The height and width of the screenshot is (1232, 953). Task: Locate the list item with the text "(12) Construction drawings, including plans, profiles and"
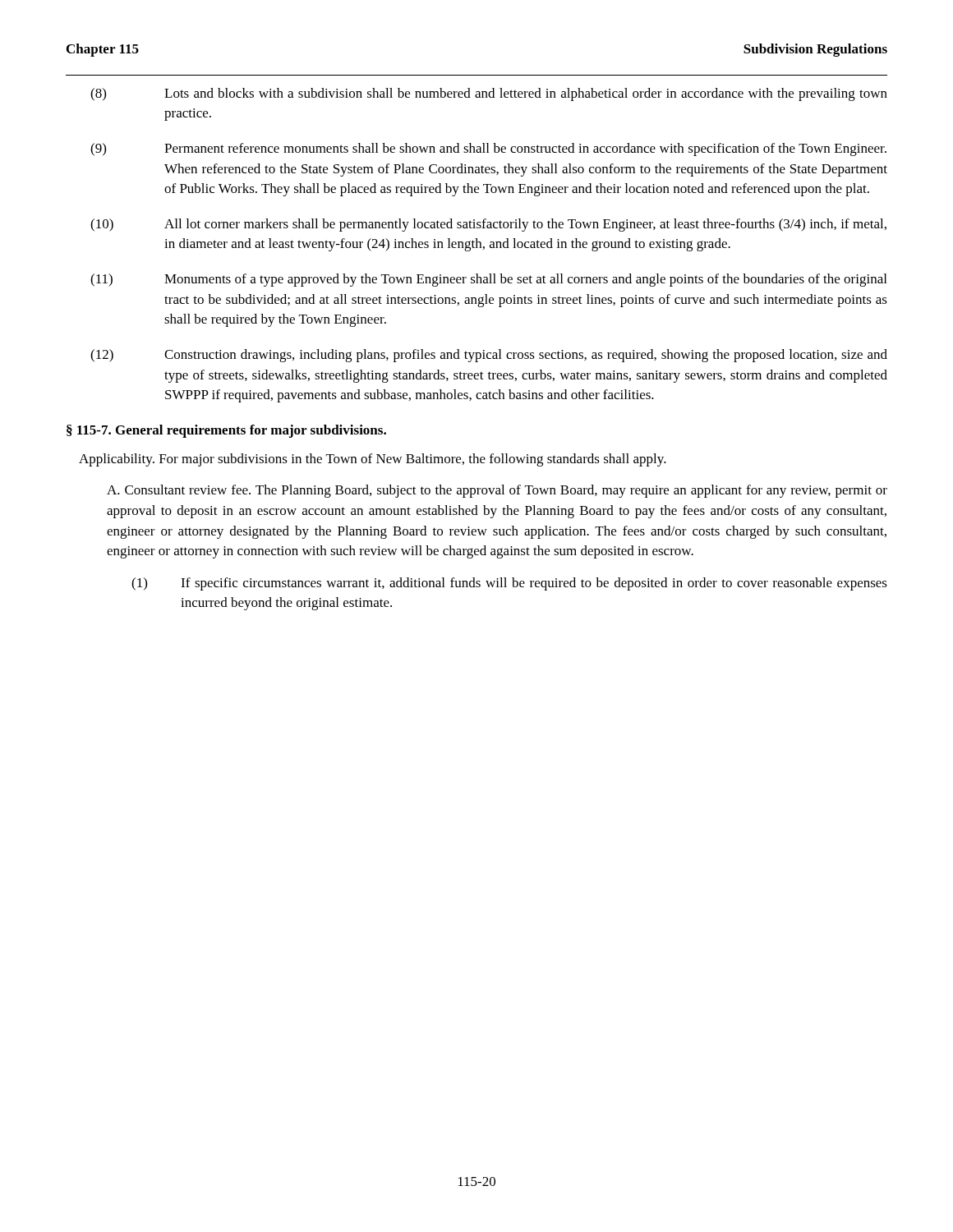[x=476, y=375]
